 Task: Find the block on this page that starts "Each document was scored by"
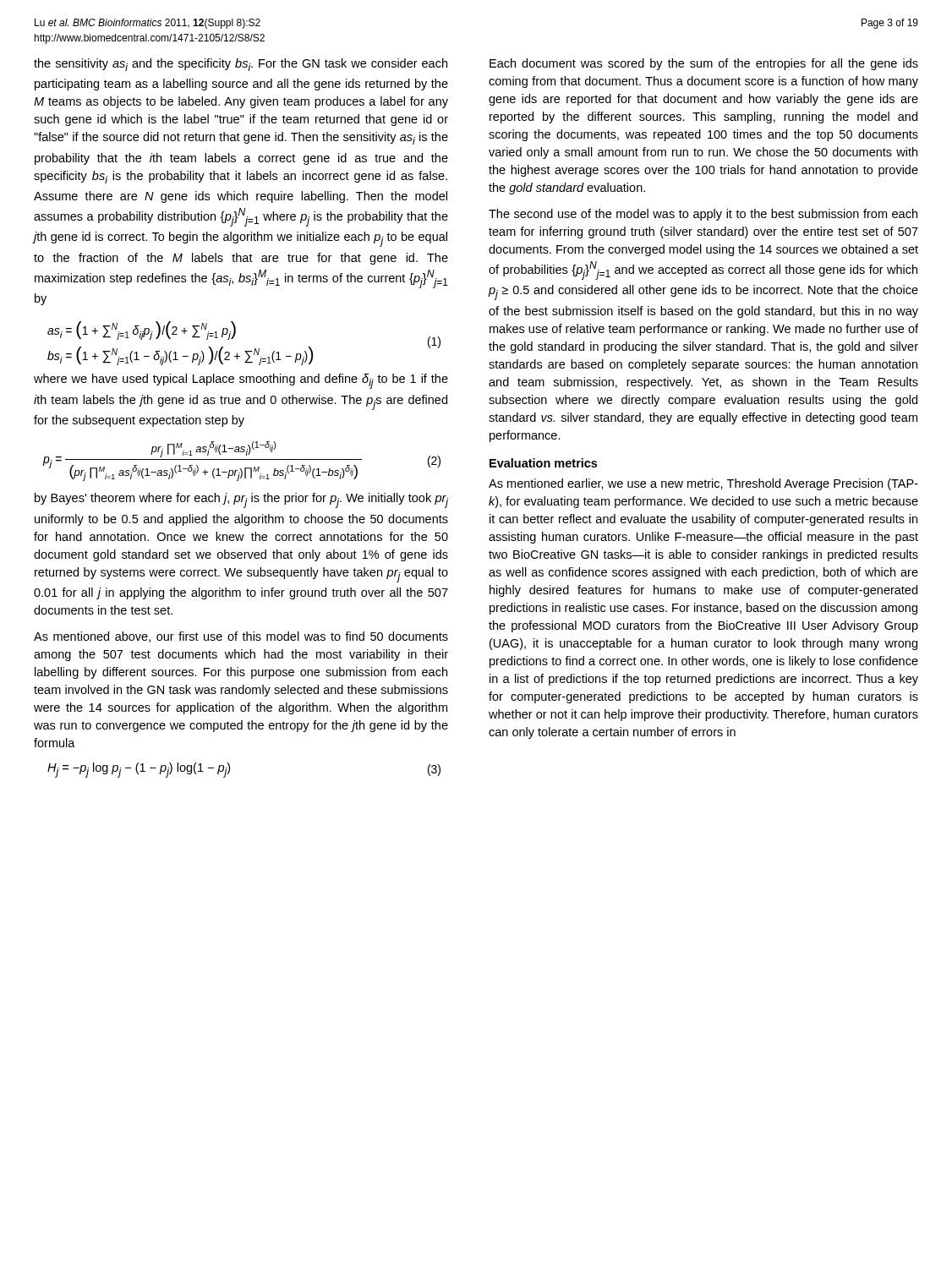coord(703,250)
